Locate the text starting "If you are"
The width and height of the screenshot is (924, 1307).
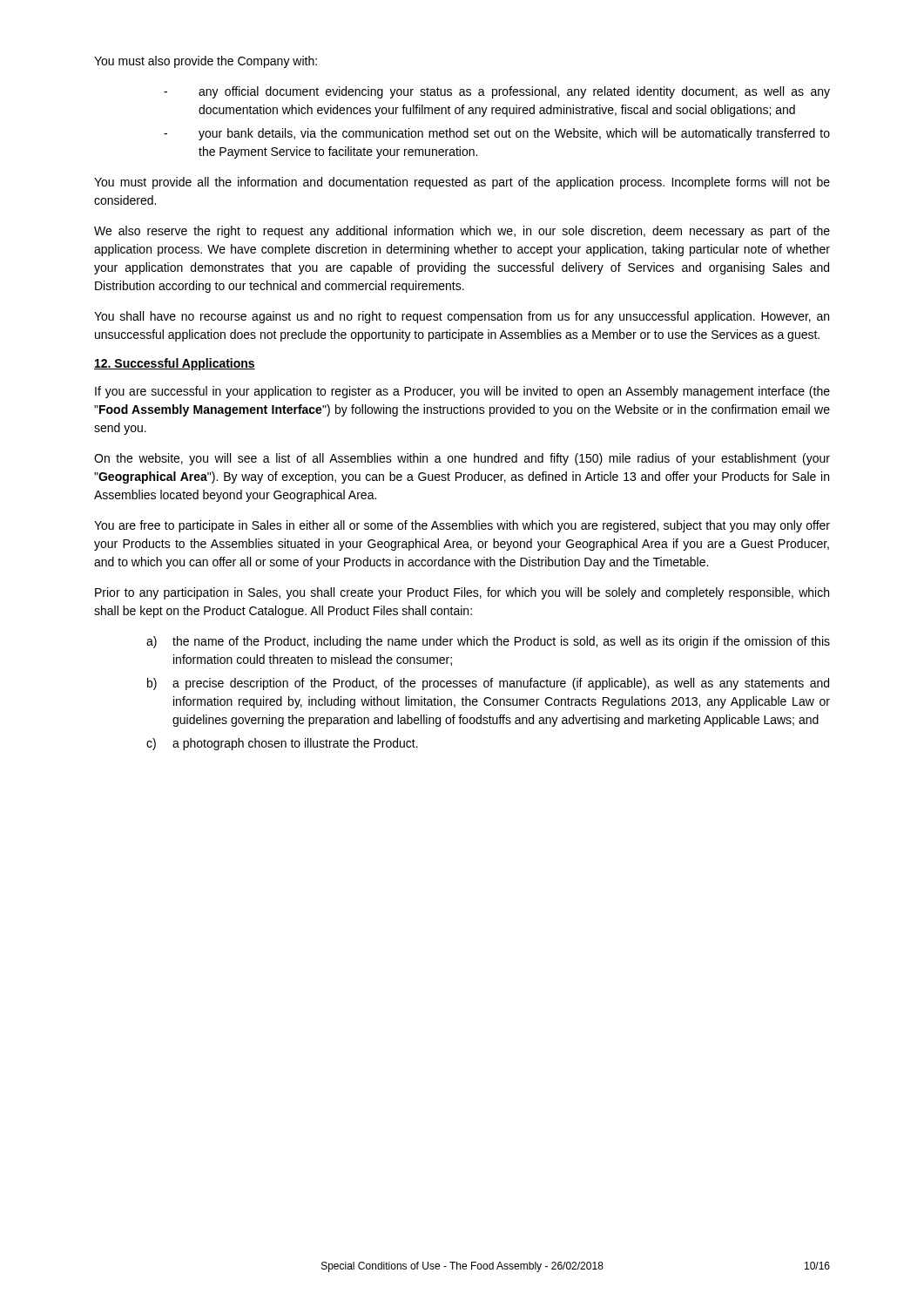coord(462,410)
